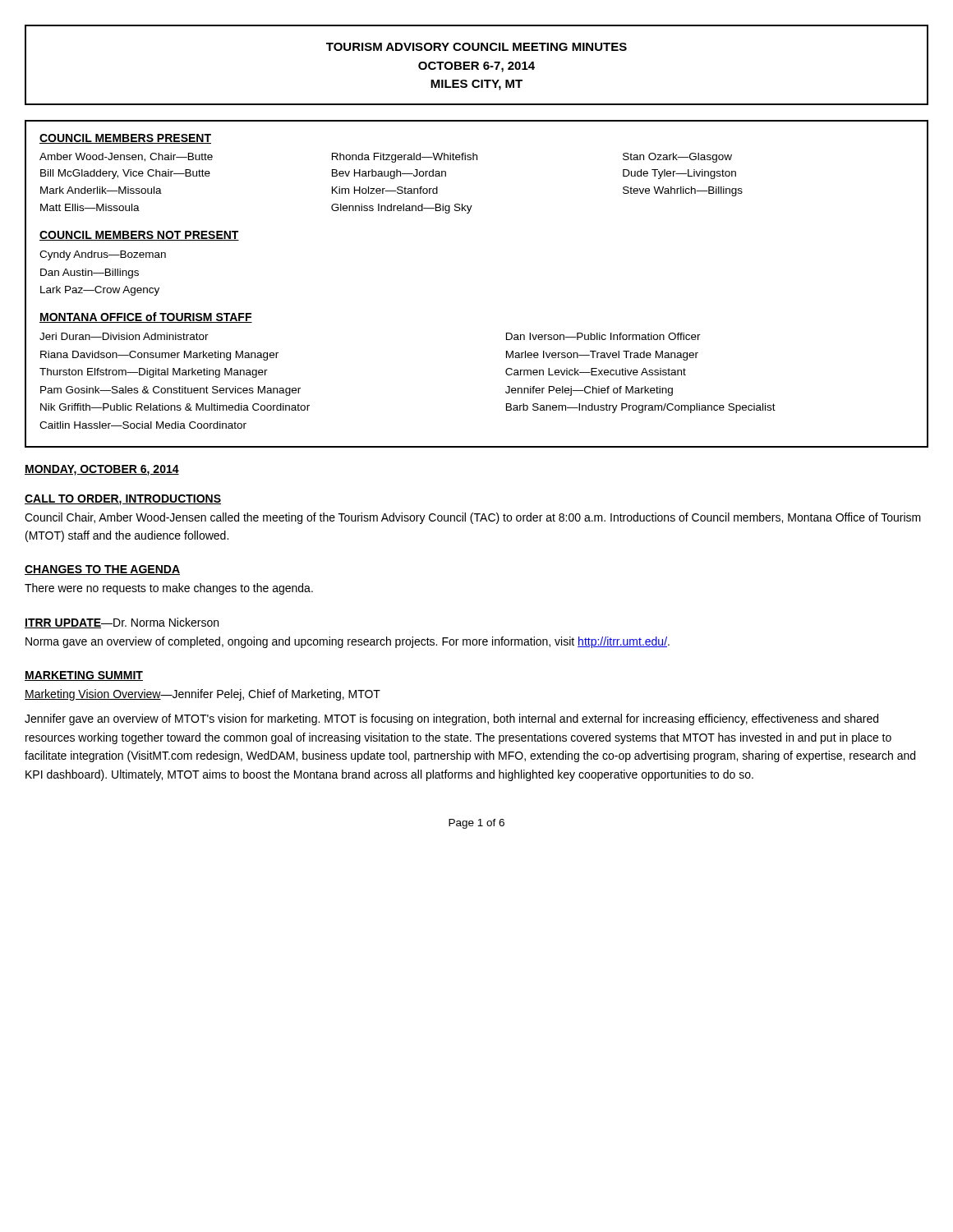Screen dimensions: 1232x953
Task: Click on the section header that says "COUNCIL MEMBERS NOT PRESENT"
Action: [139, 236]
